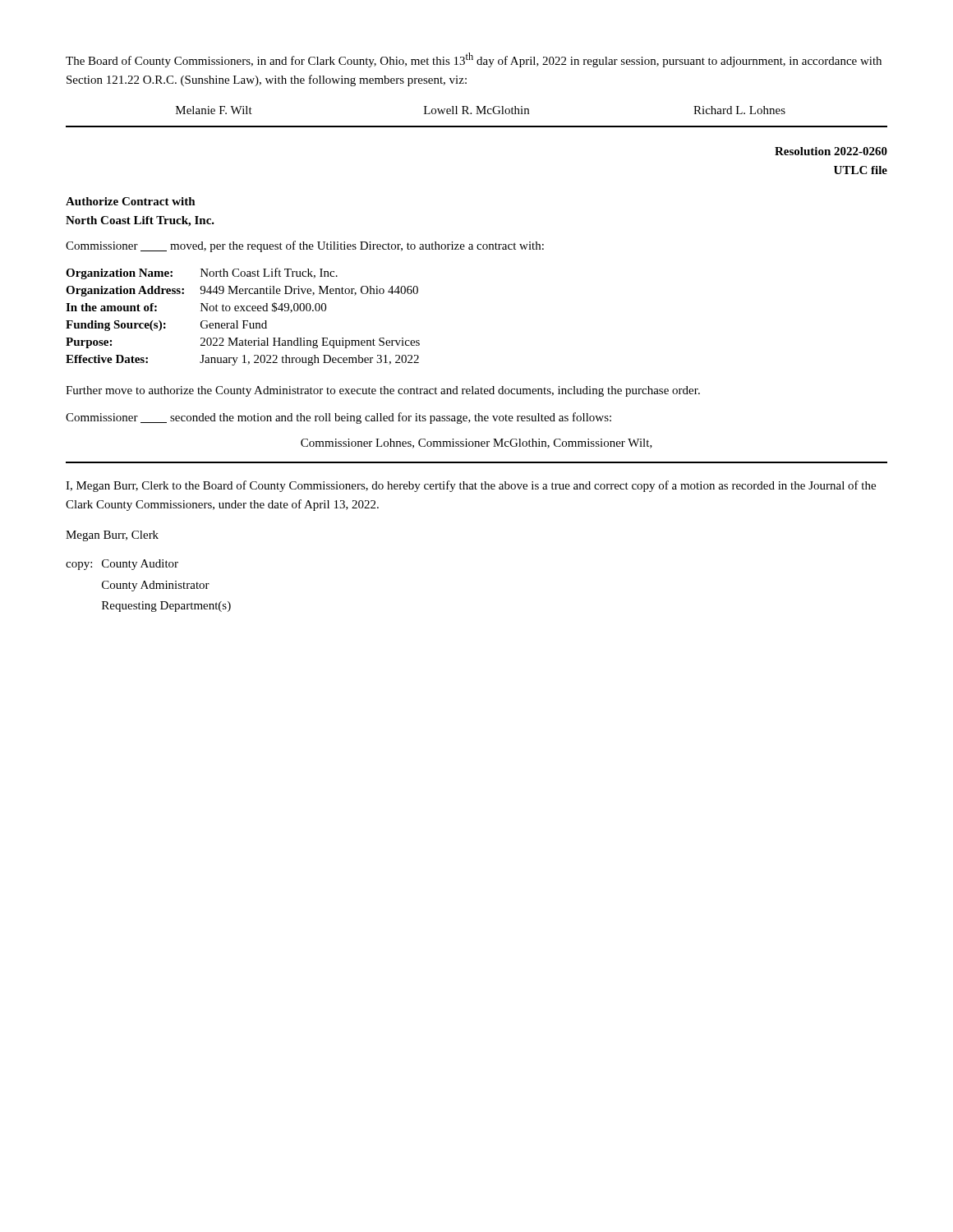Viewport: 953px width, 1232px height.
Task: Click on the list item that reads "copy:County AuditorCounty AdministratorRequesting Department(s)"
Action: 148,585
